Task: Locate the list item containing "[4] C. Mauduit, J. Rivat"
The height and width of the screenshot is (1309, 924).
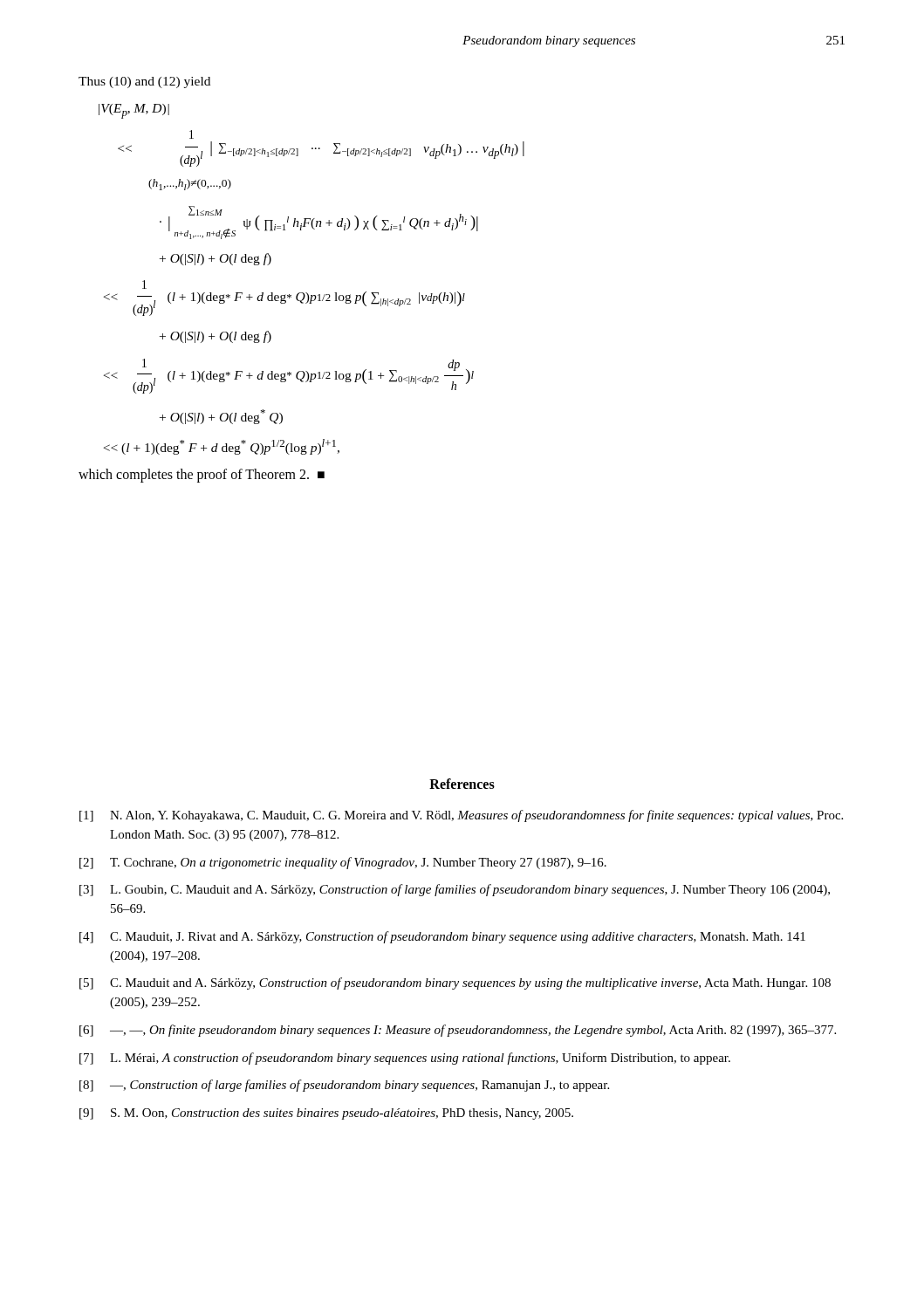Action: click(x=462, y=946)
